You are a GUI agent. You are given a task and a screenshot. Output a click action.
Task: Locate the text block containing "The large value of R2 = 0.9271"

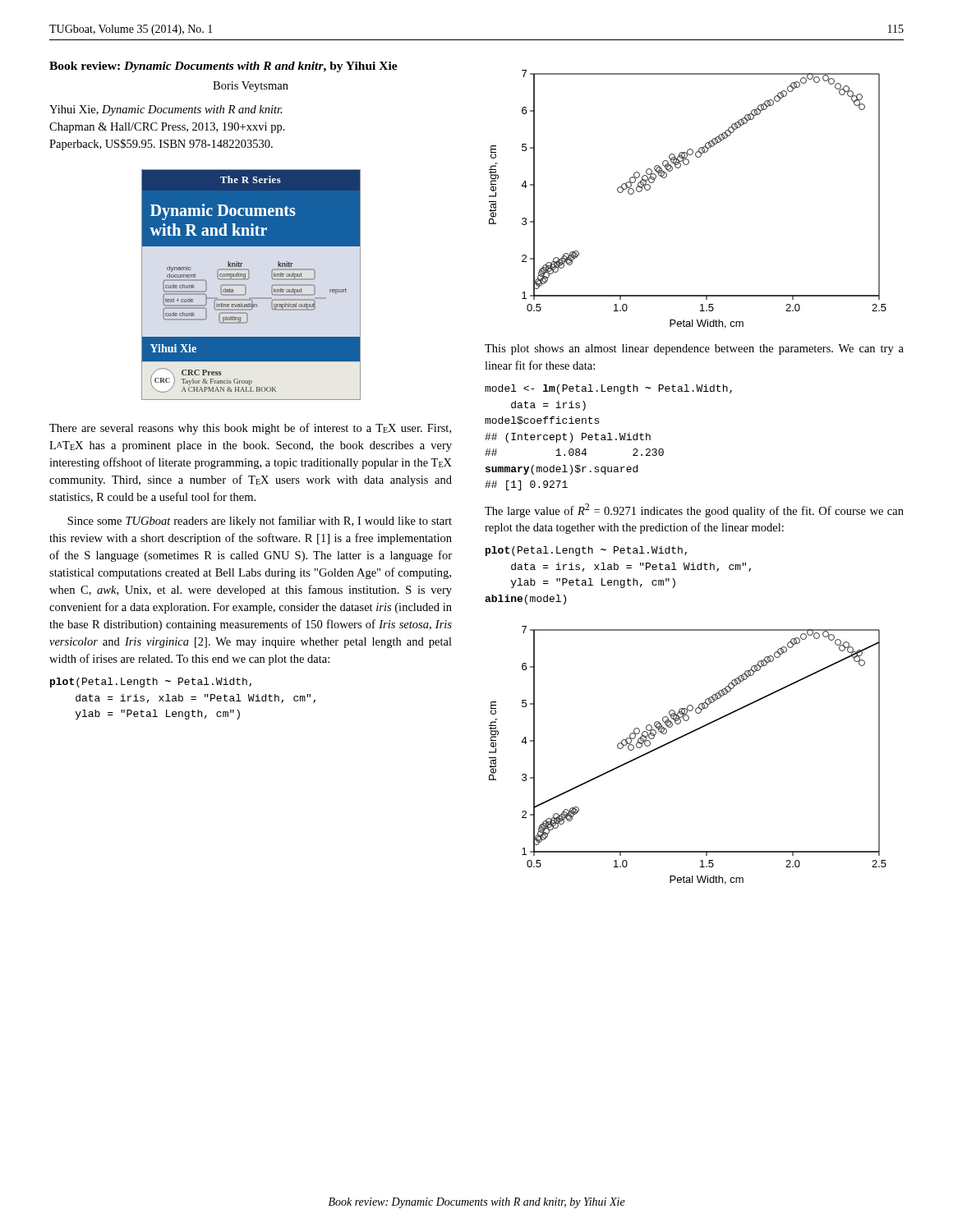694,517
